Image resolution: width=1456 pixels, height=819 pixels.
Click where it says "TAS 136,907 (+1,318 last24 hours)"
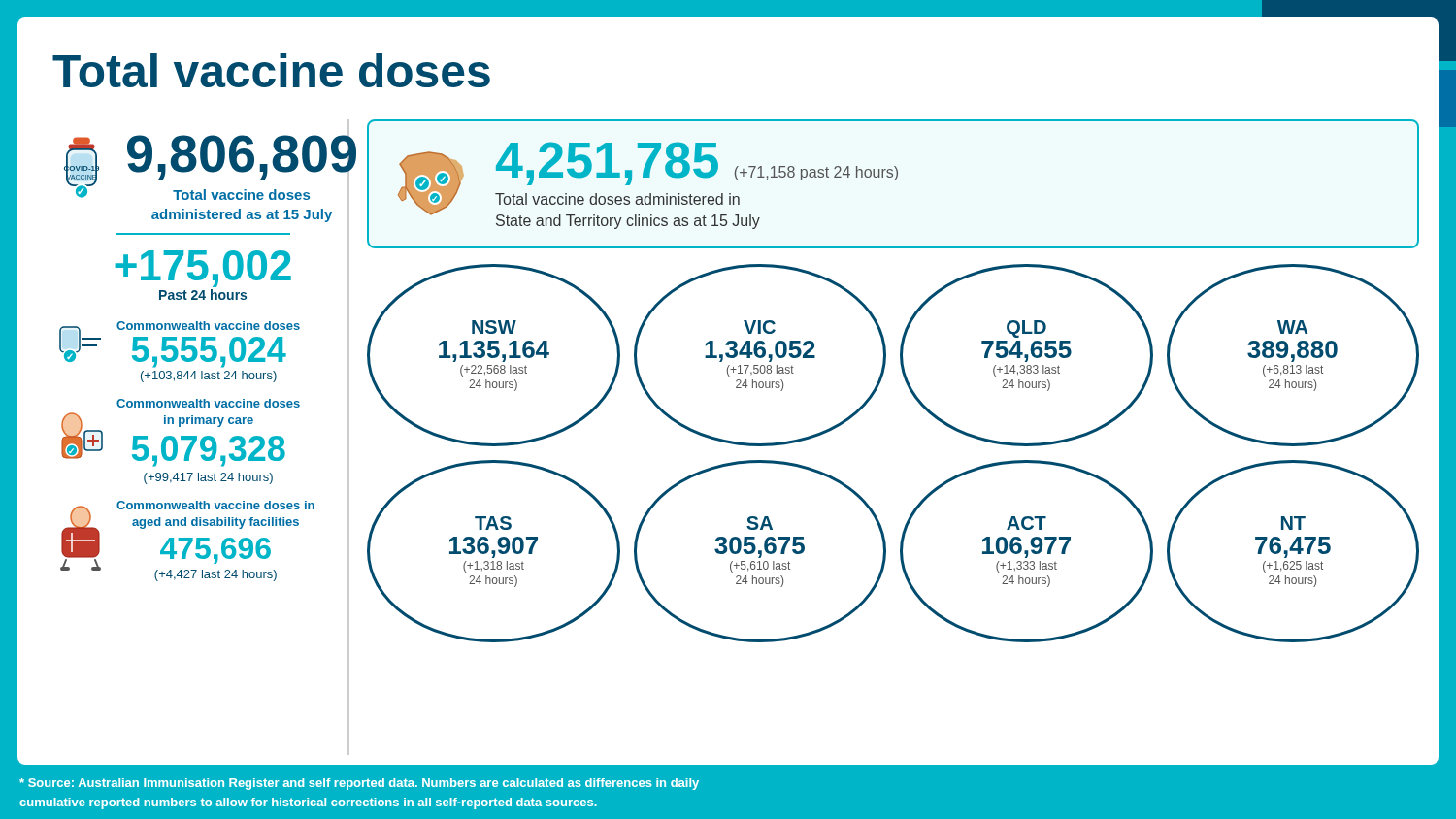493,550
